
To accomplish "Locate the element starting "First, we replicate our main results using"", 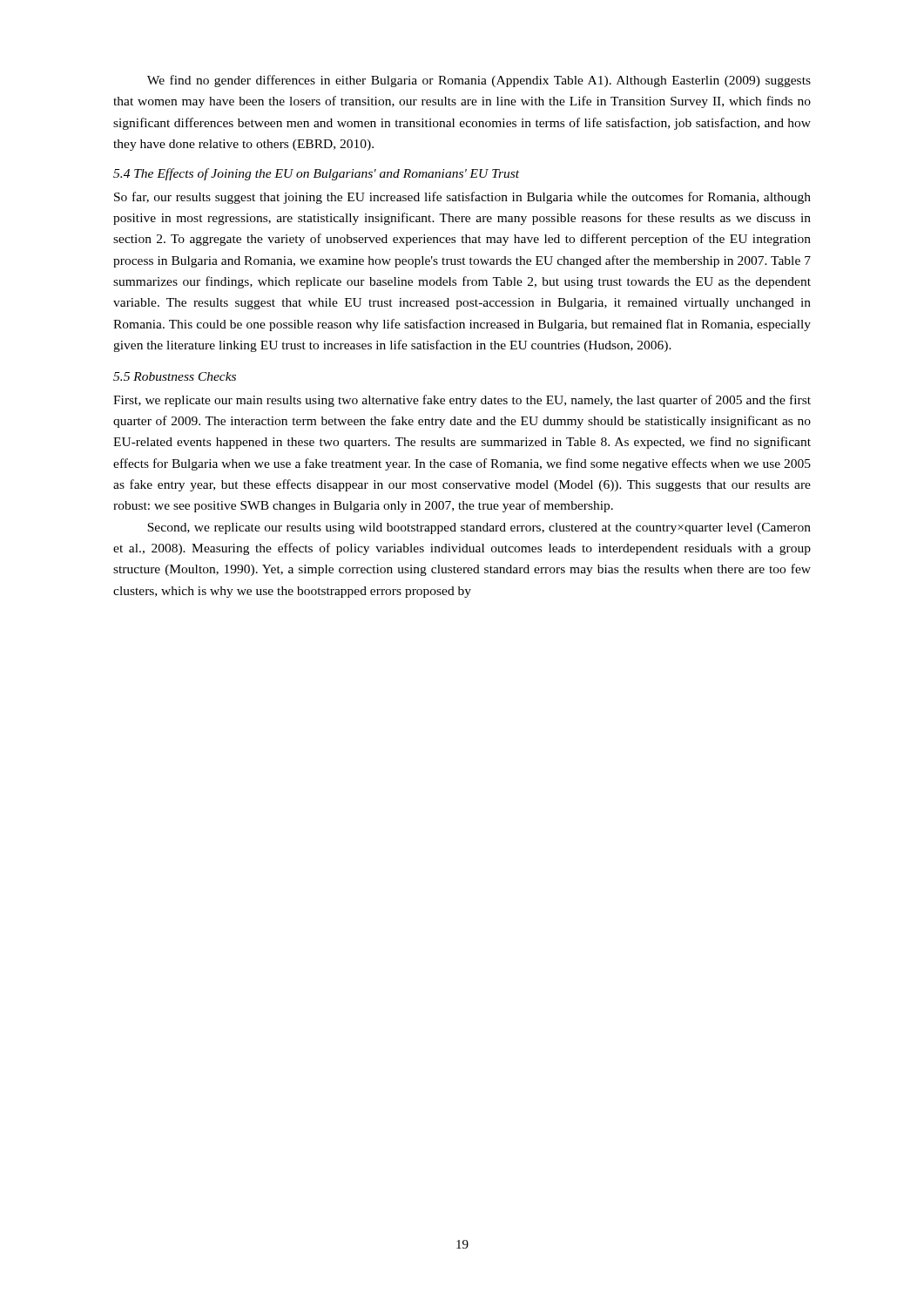I will (x=462, y=452).
